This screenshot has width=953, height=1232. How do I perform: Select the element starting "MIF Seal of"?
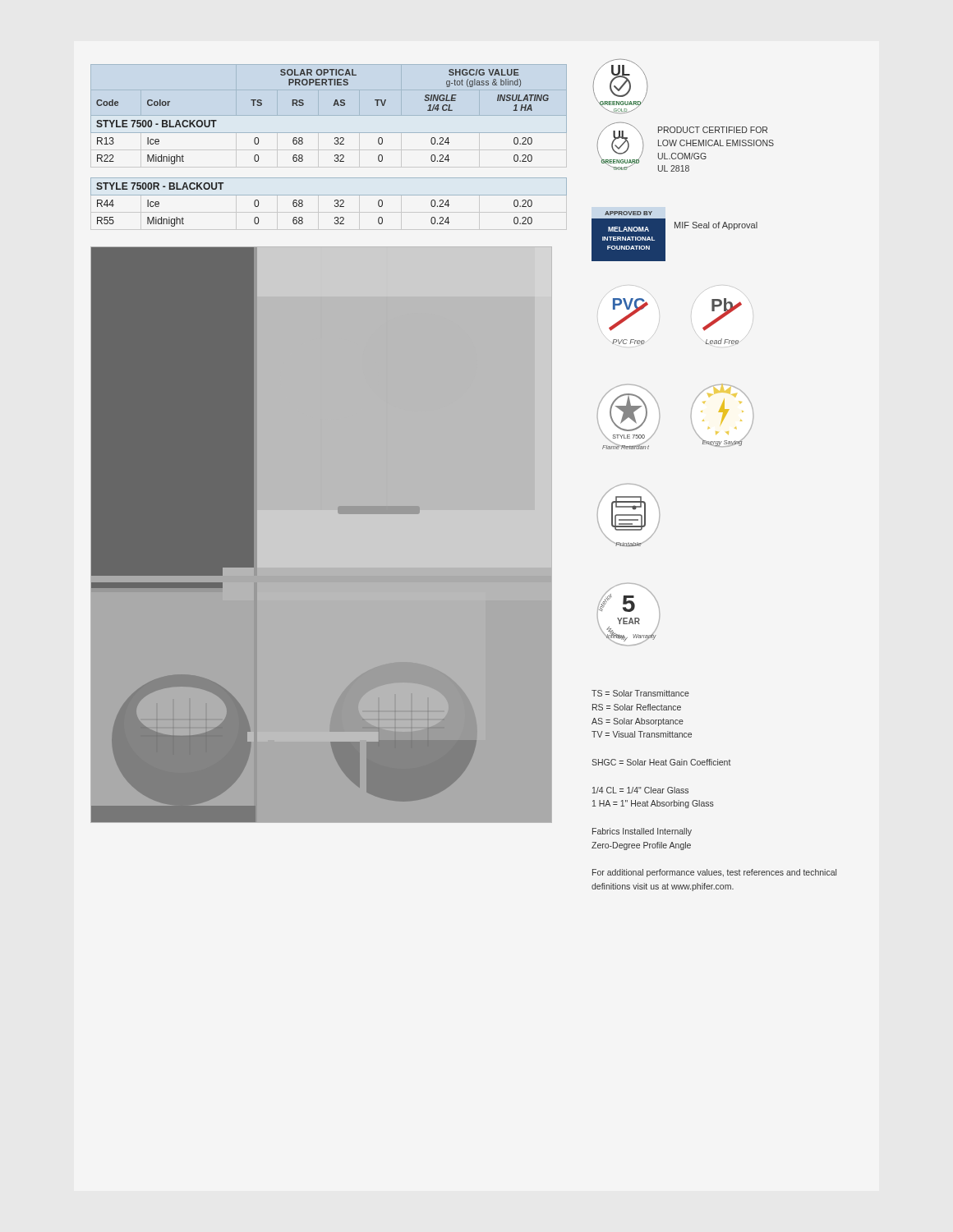coord(716,225)
